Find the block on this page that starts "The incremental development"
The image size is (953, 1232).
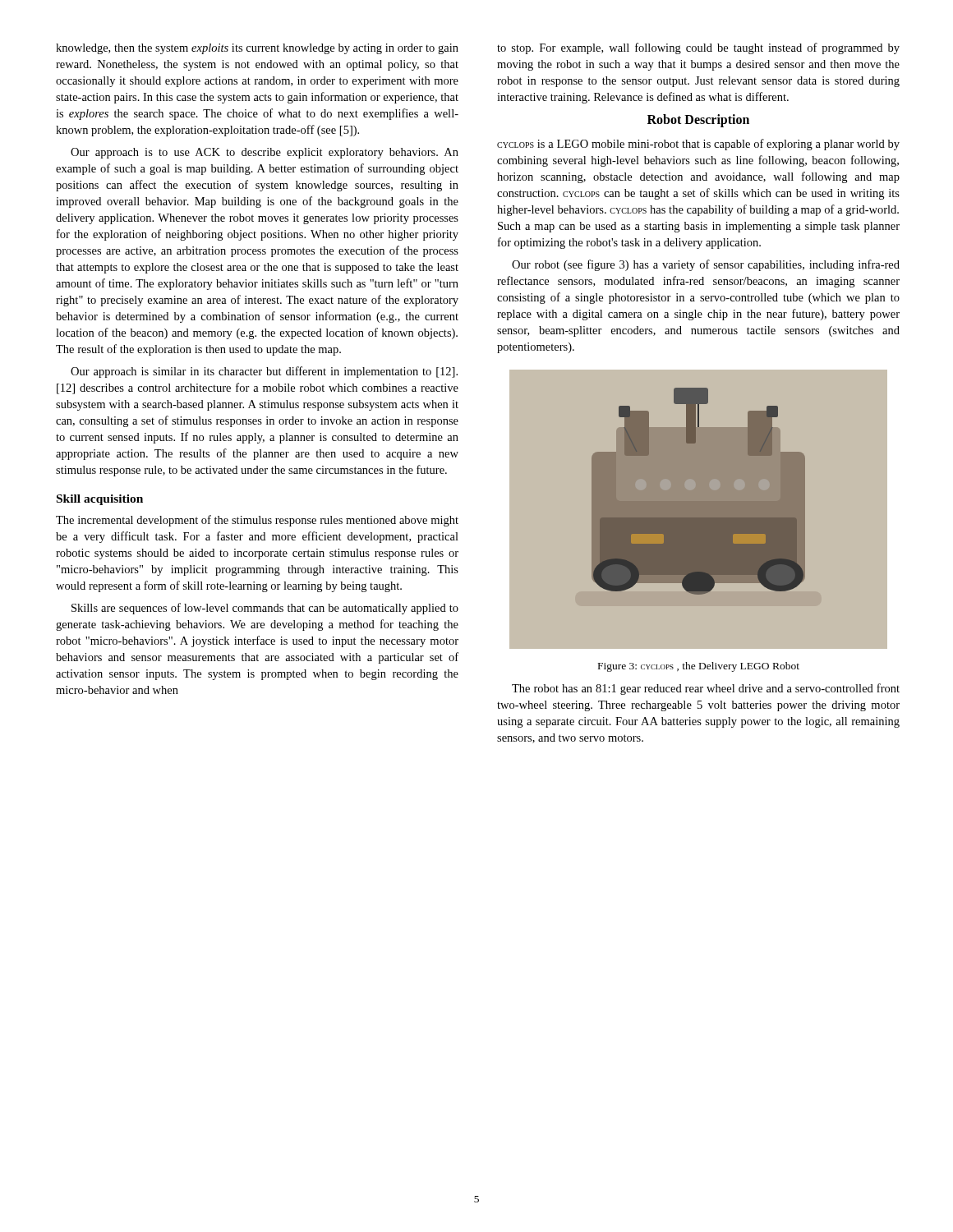click(x=257, y=553)
